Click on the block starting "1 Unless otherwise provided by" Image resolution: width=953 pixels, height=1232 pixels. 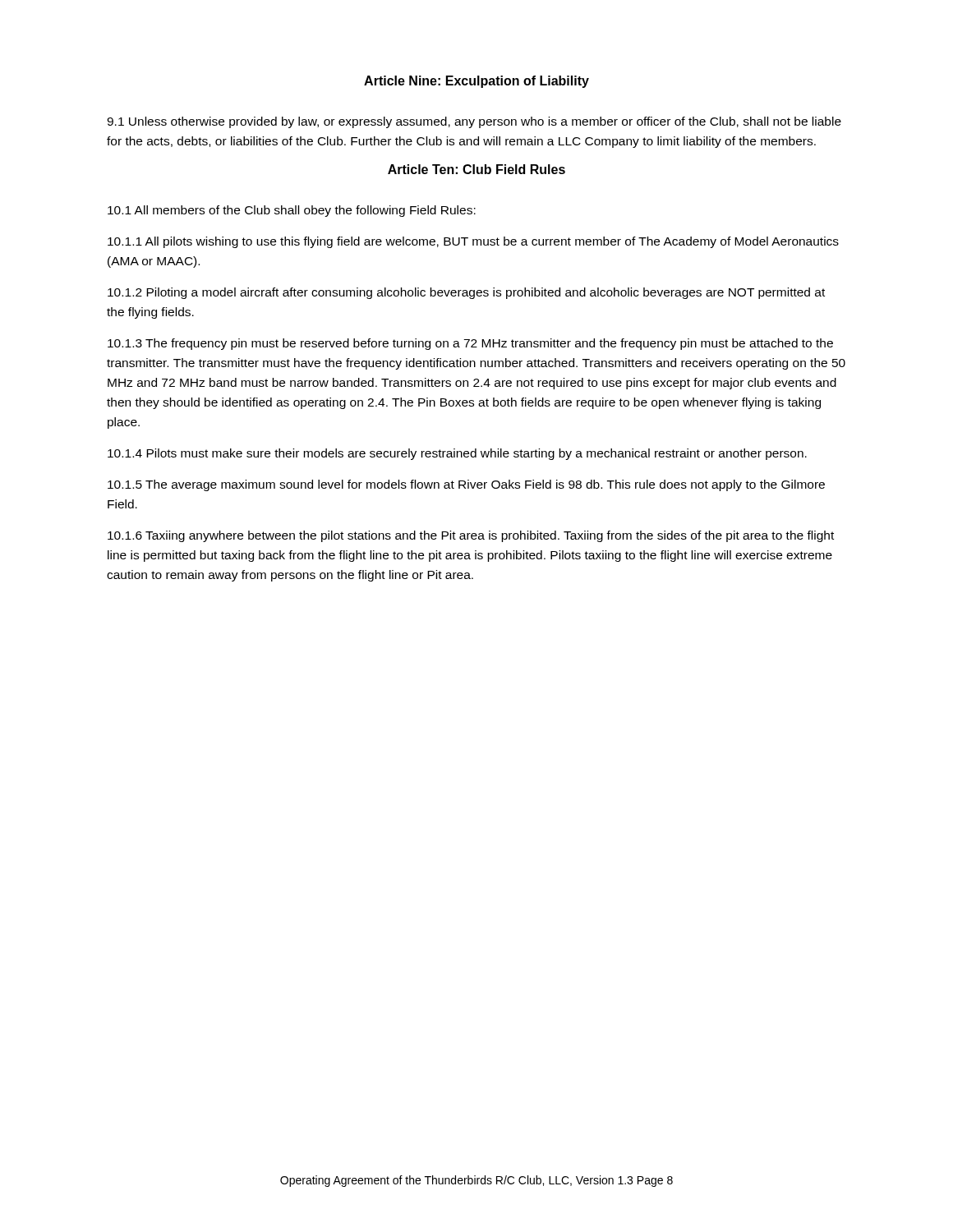coord(474,131)
